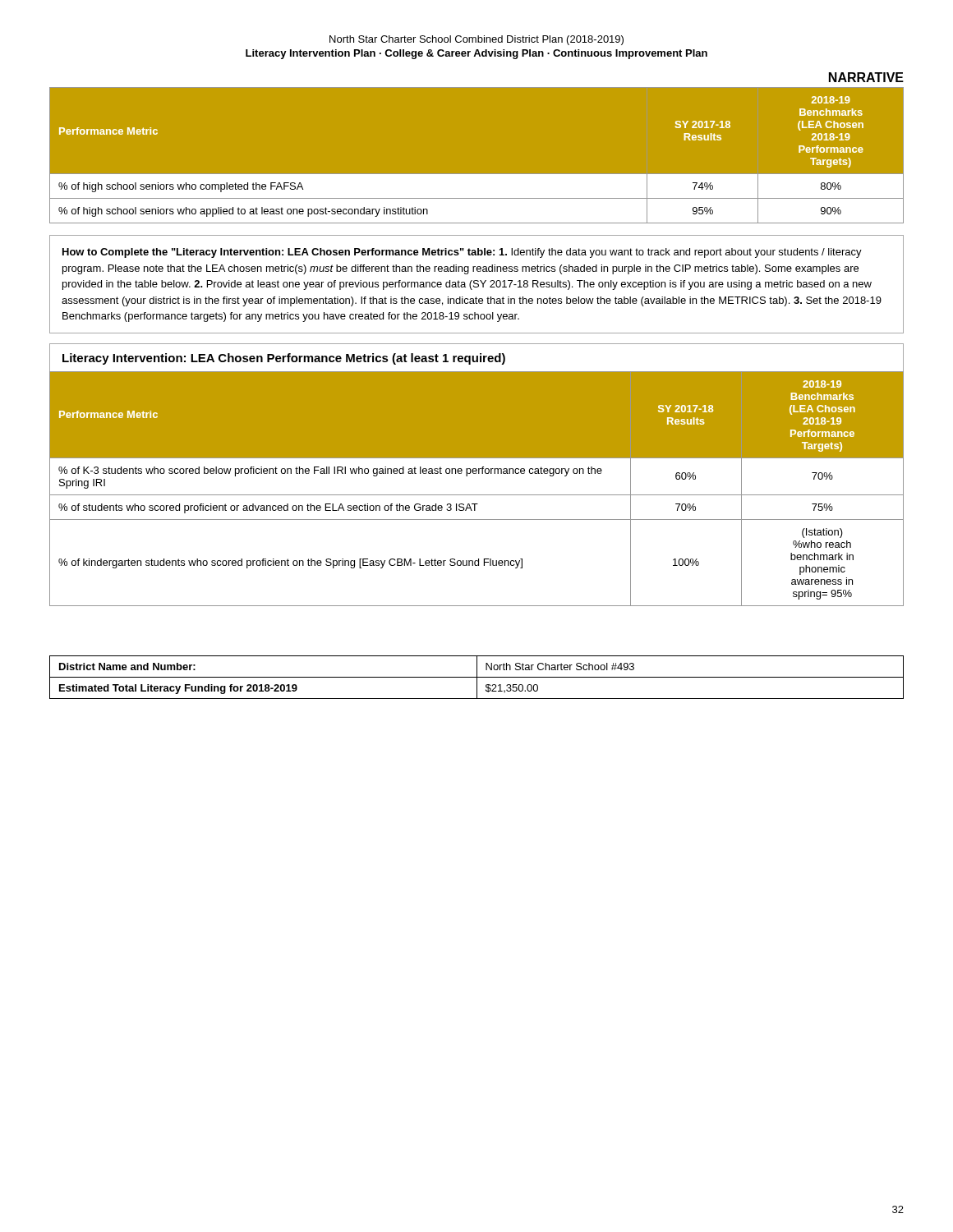This screenshot has width=953, height=1232.
Task: Select the table that reads "% of high"
Action: 476,155
